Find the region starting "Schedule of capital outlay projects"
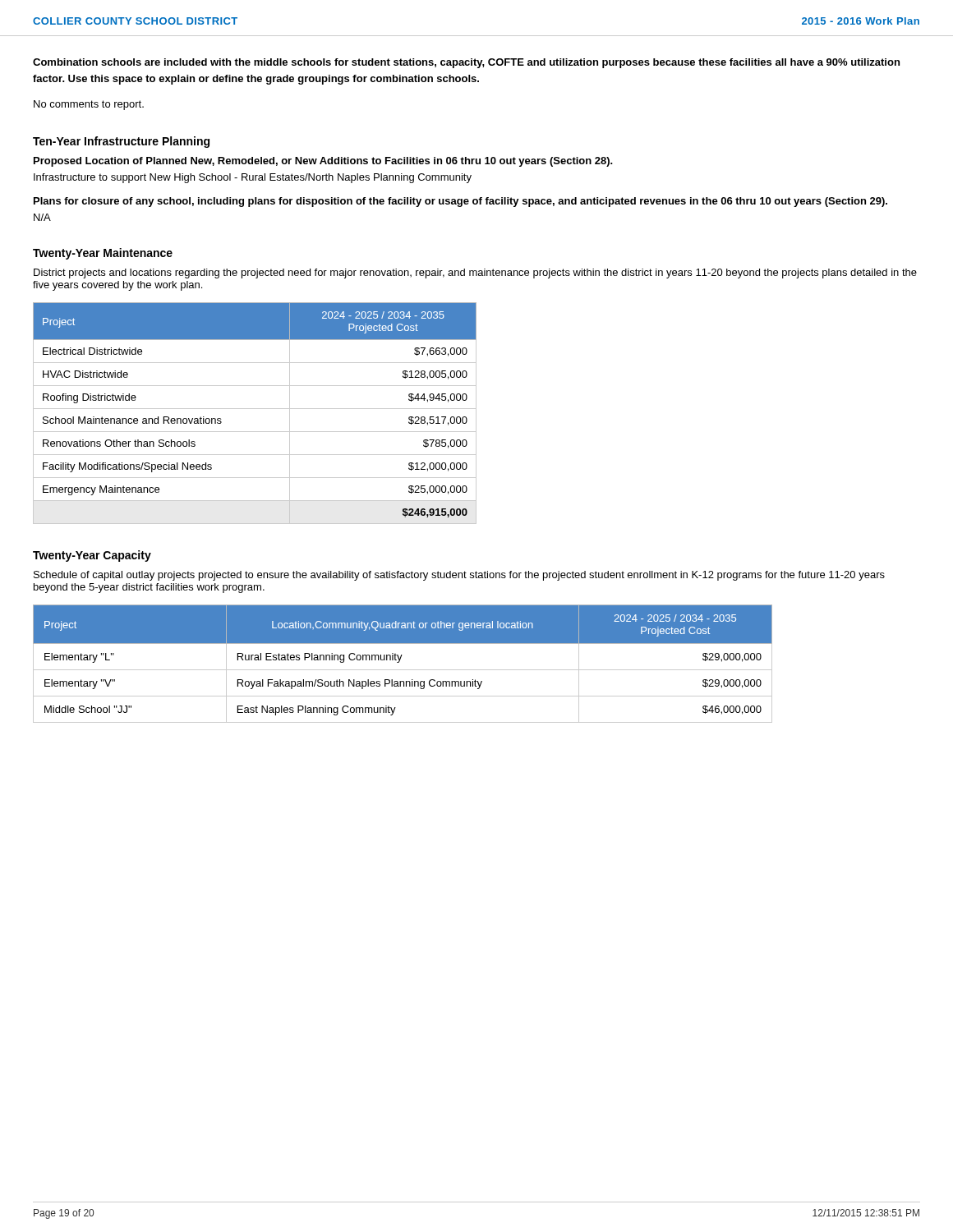Viewport: 953px width, 1232px height. point(459,581)
